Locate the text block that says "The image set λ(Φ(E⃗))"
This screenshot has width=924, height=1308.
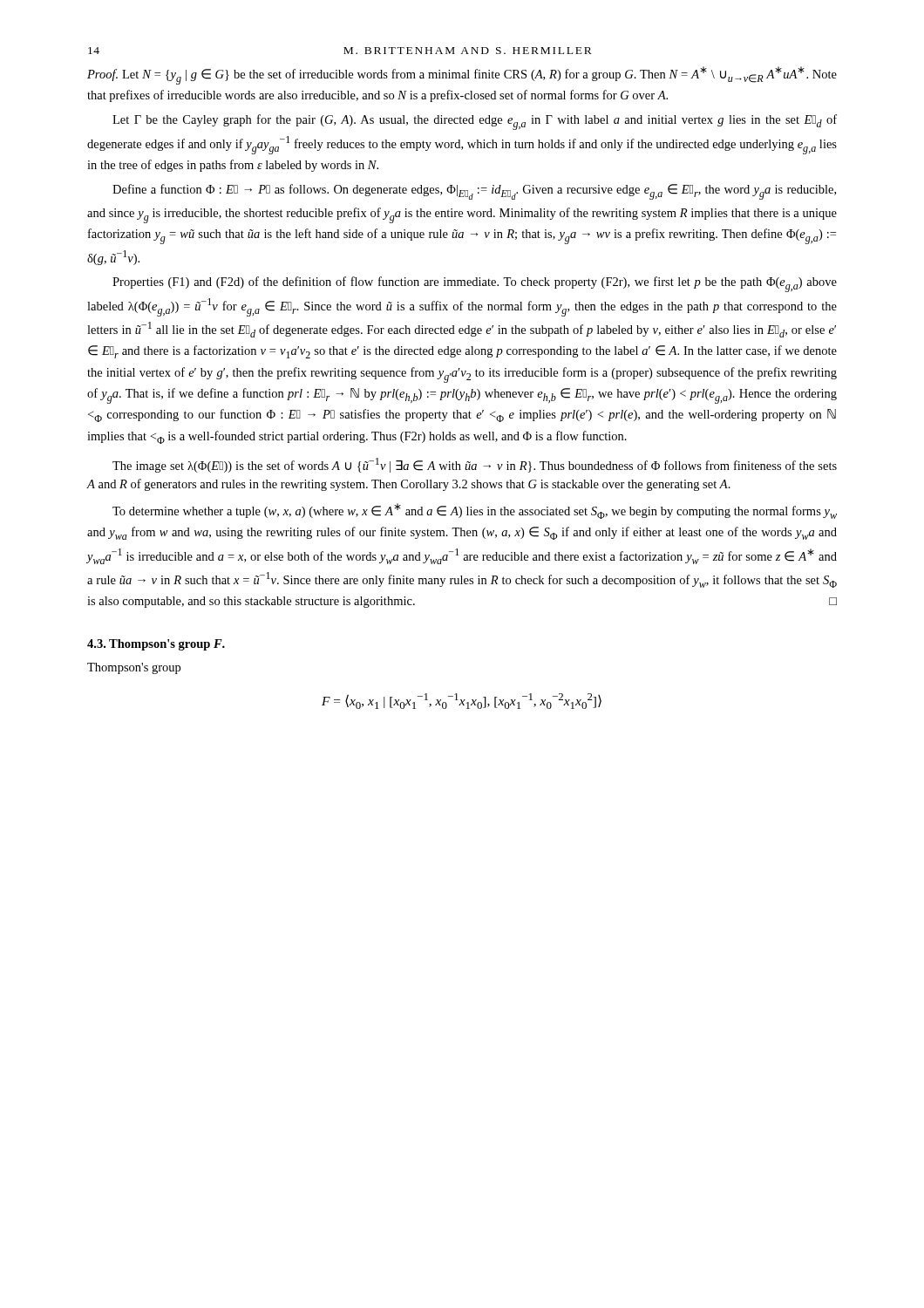tap(462, 474)
